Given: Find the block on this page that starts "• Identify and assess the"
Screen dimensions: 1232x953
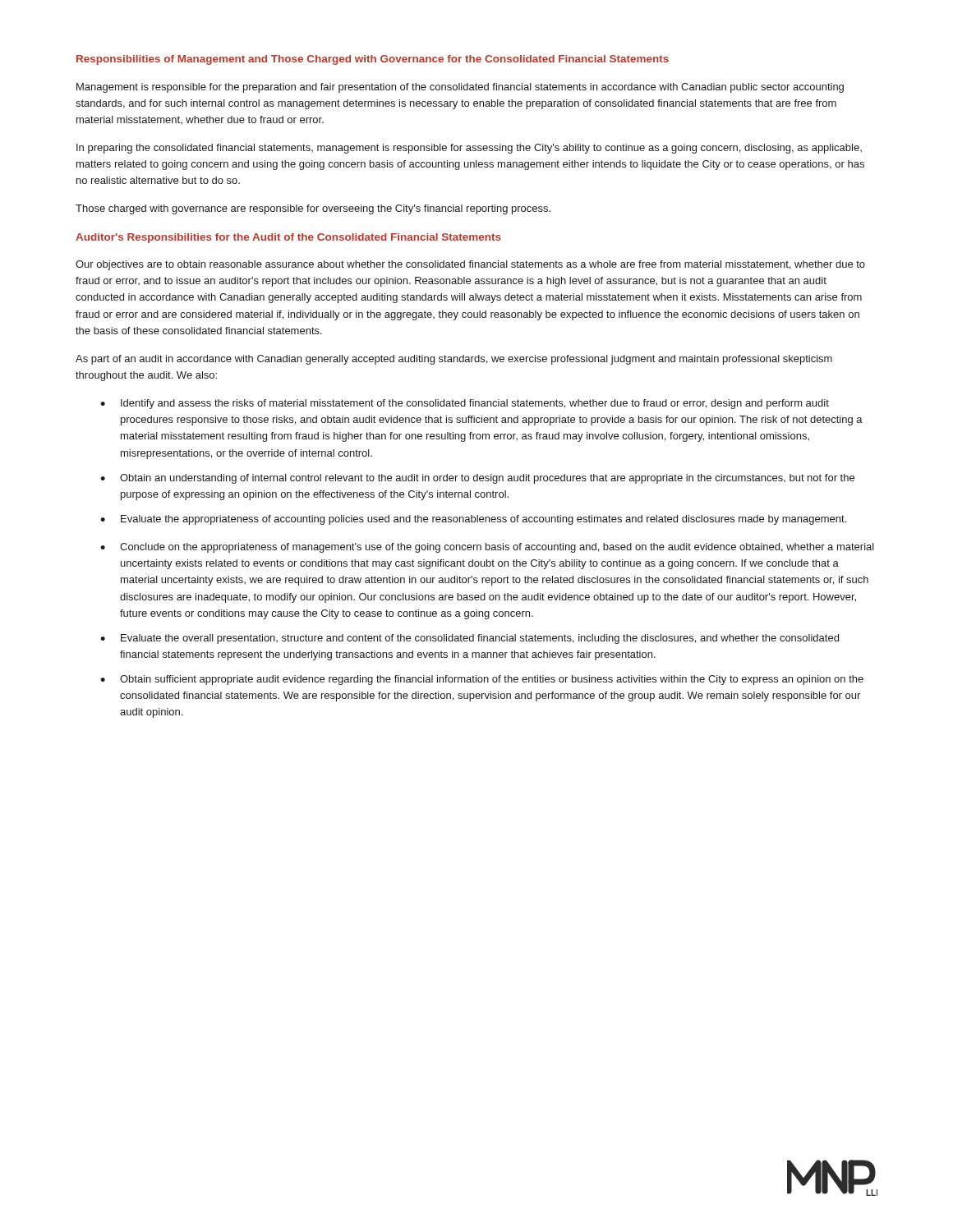Looking at the screenshot, I should (x=489, y=428).
